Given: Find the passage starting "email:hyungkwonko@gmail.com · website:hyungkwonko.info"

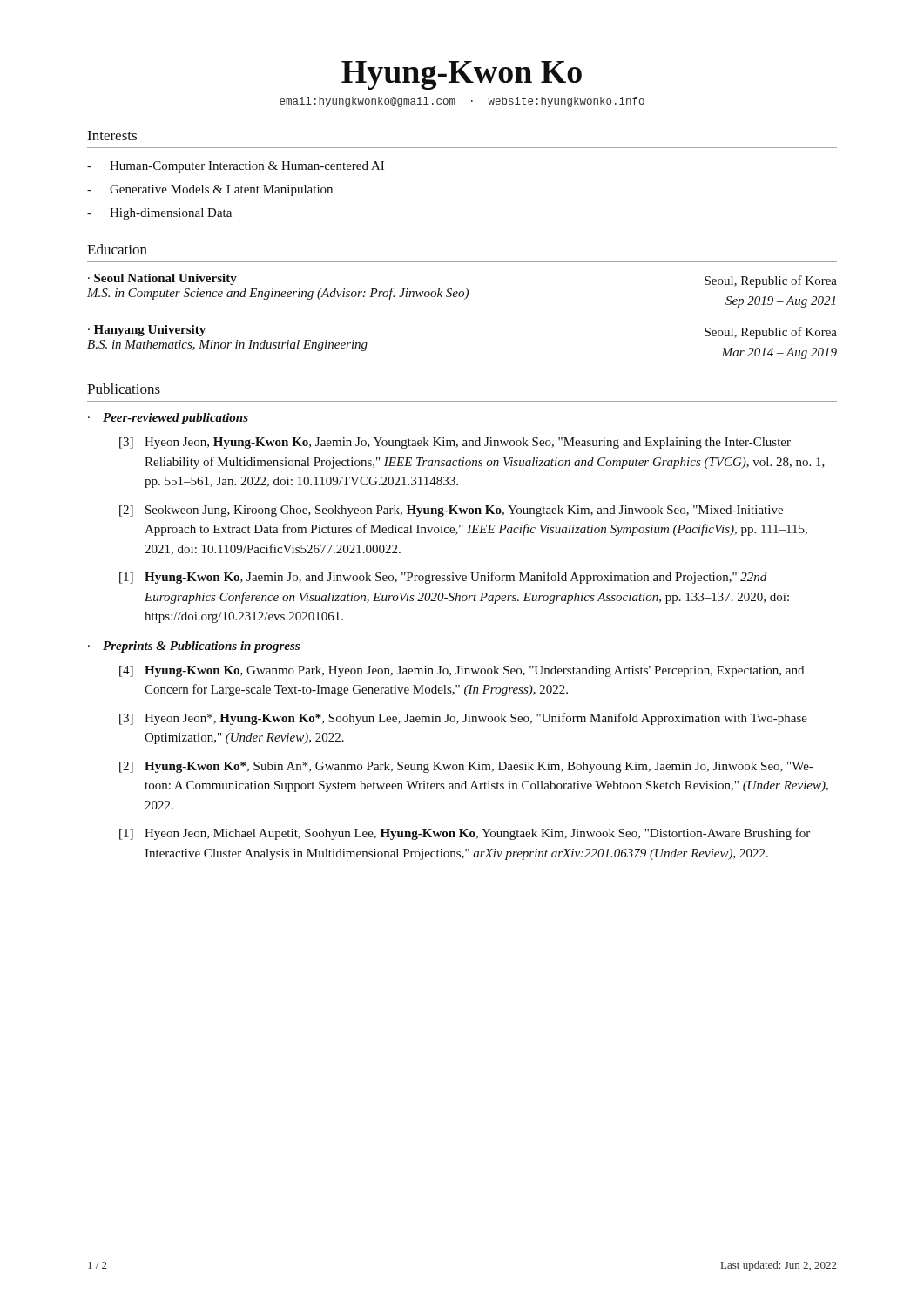Looking at the screenshot, I should (x=462, y=102).
